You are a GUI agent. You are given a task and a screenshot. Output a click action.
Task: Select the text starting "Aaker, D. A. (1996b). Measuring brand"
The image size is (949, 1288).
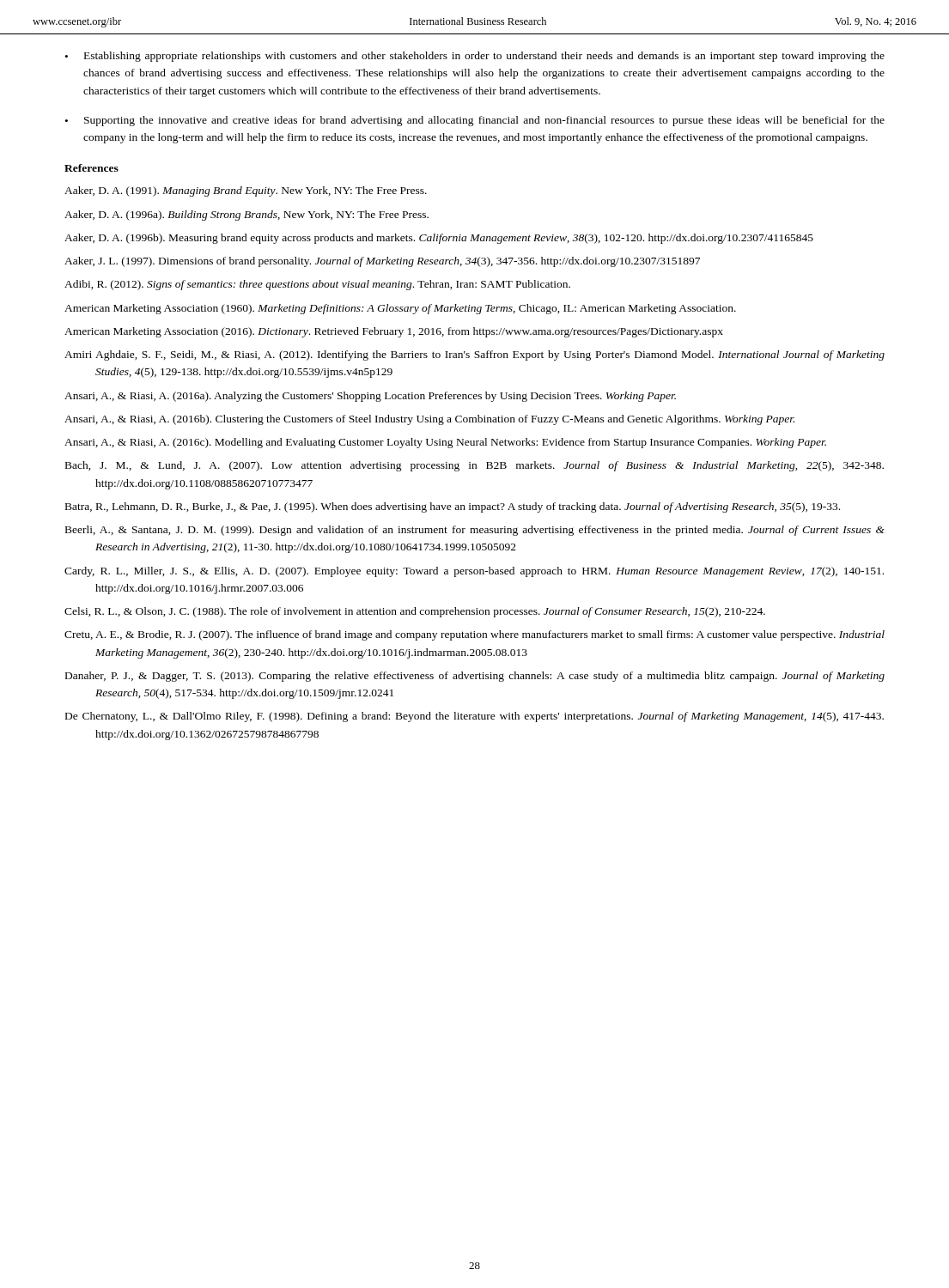(x=439, y=237)
